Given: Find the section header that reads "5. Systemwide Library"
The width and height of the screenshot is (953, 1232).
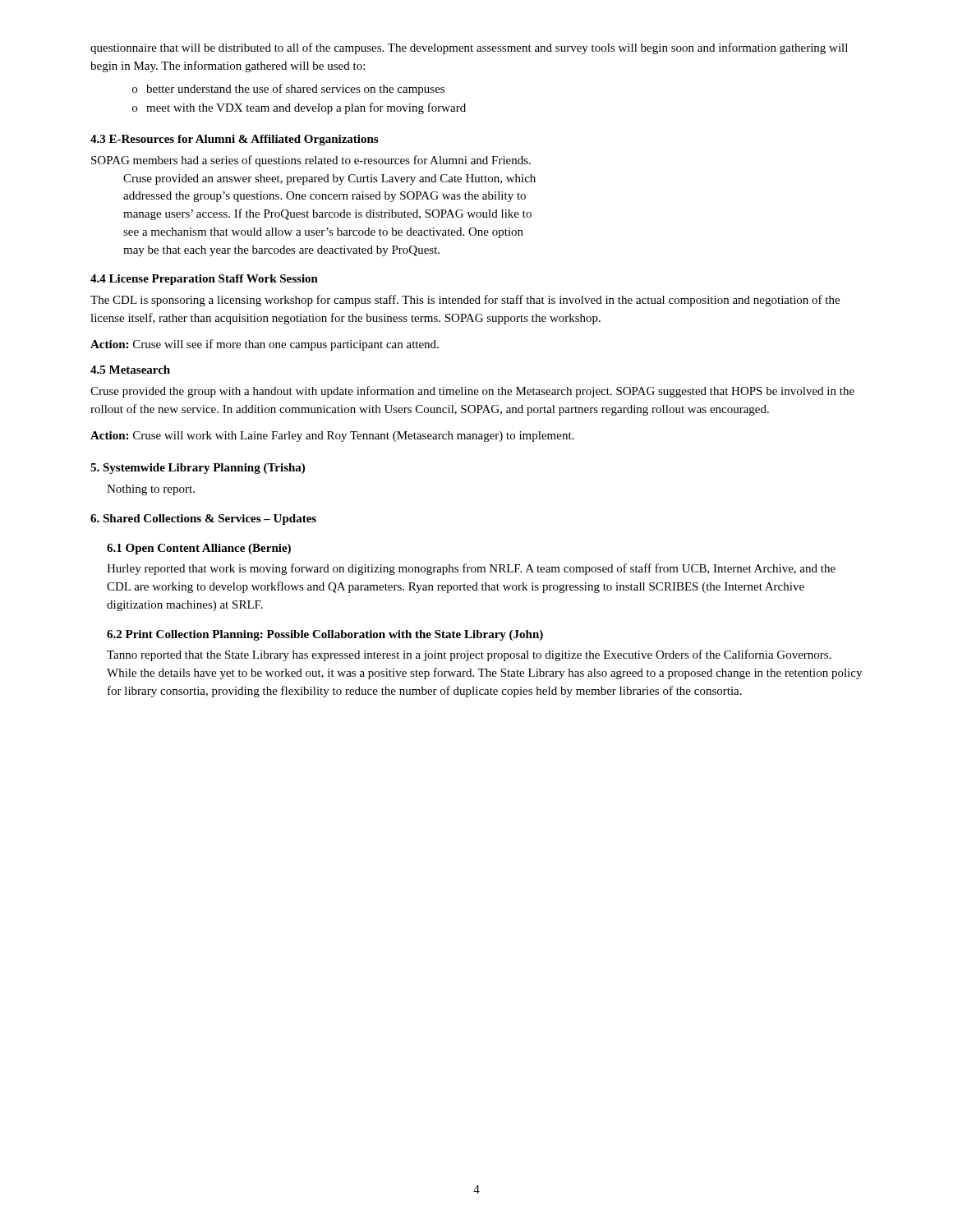Looking at the screenshot, I should click(x=198, y=468).
